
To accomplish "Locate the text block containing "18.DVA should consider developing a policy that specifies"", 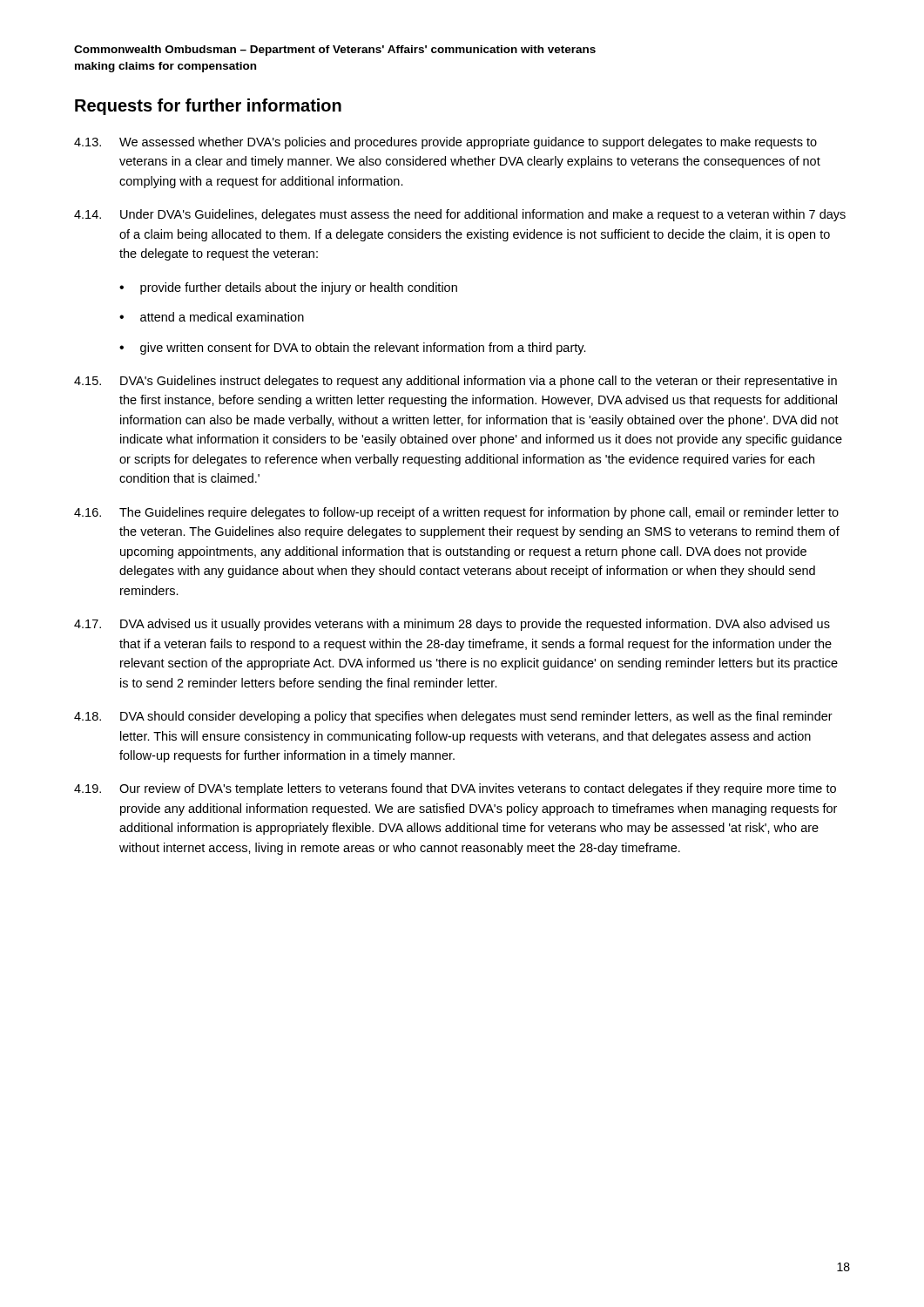I will (x=462, y=736).
